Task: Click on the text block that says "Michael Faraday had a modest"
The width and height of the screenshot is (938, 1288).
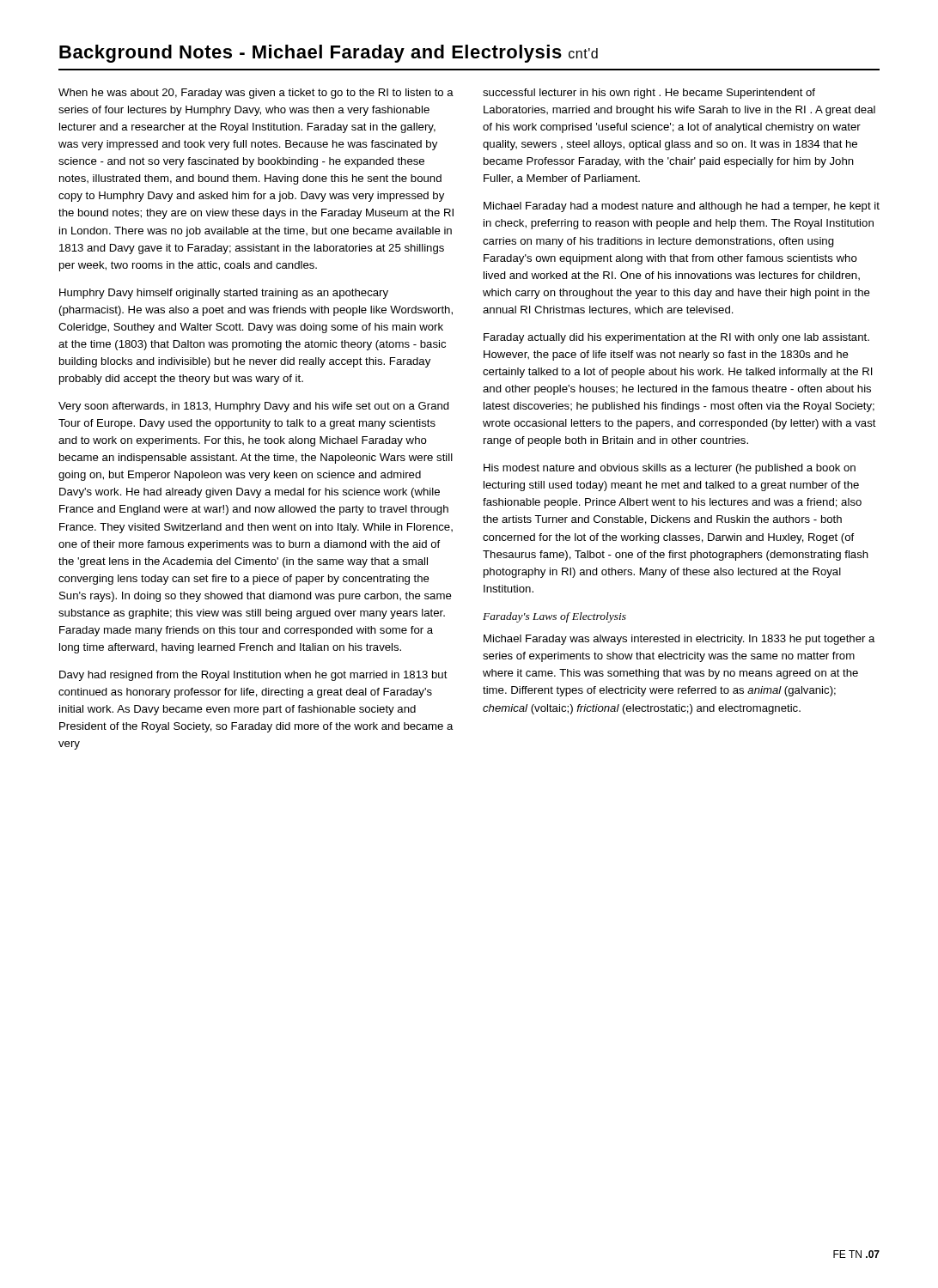Action: [x=681, y=258]
